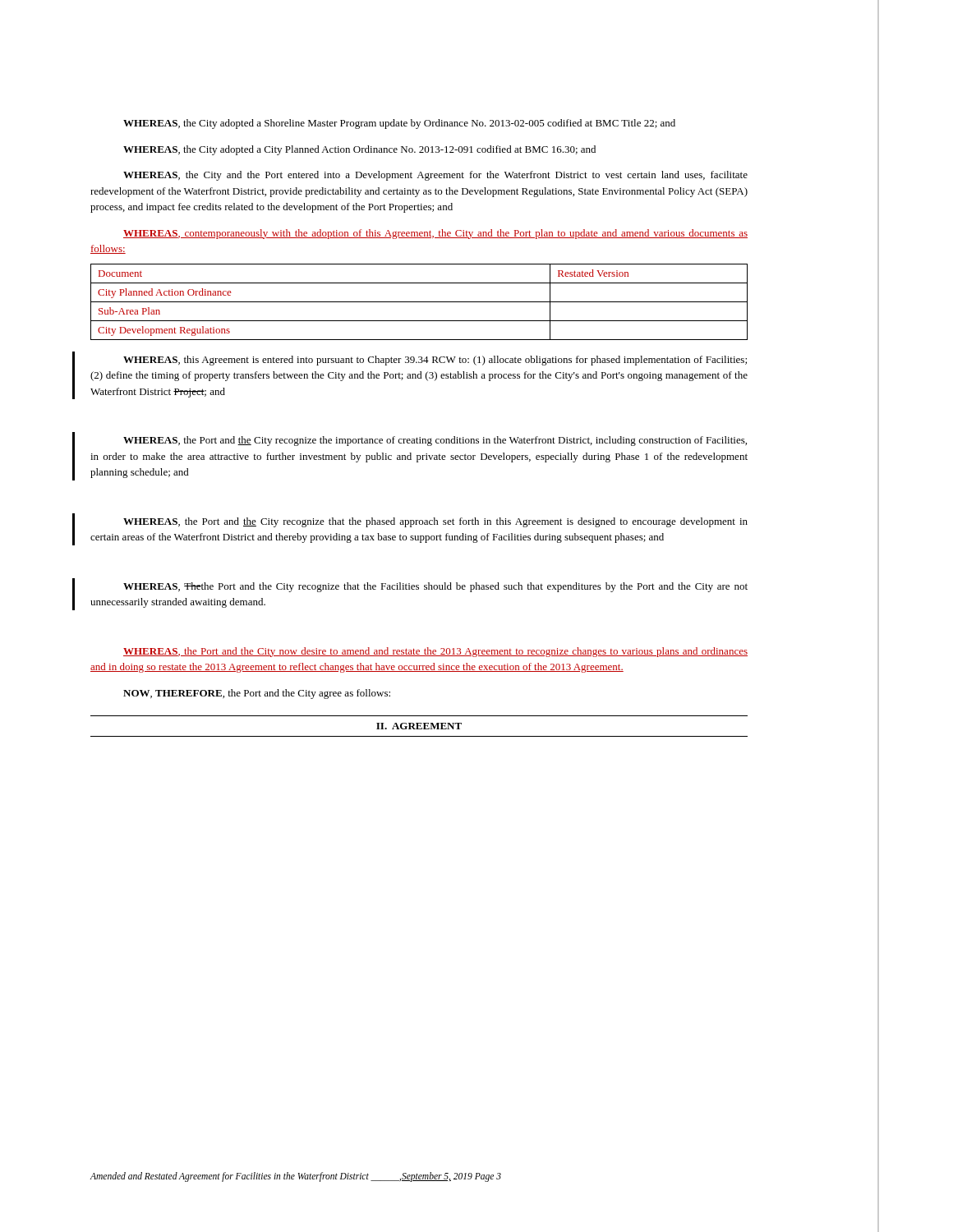The image size is (953, 1232).
Task: Where is the passage that starts "WHEREAS, the City and the Port entered into"?
Action: [x=419, y=191]
